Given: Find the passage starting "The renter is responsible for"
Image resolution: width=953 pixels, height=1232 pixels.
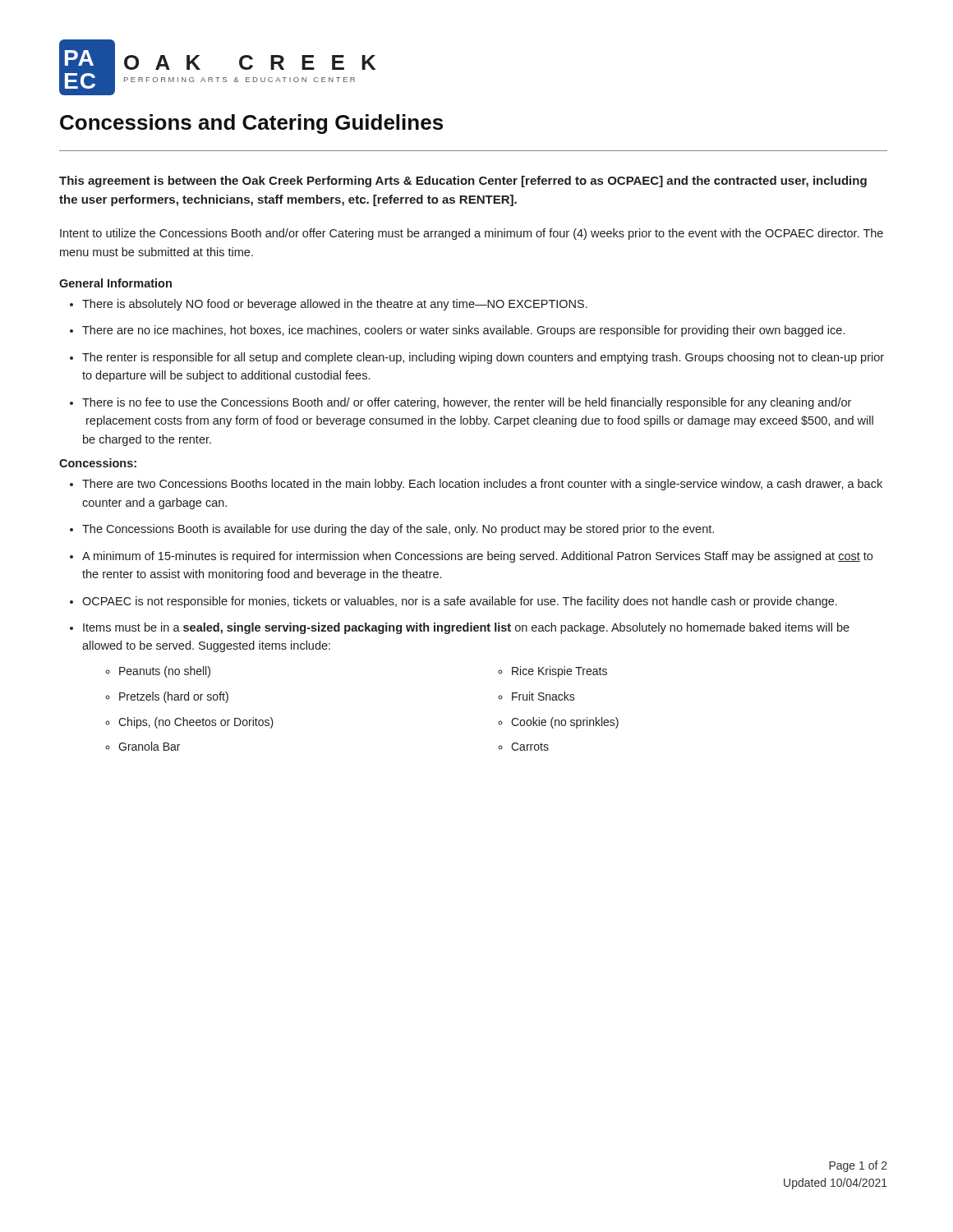Looking at the screenshot, I should (473, 367).
